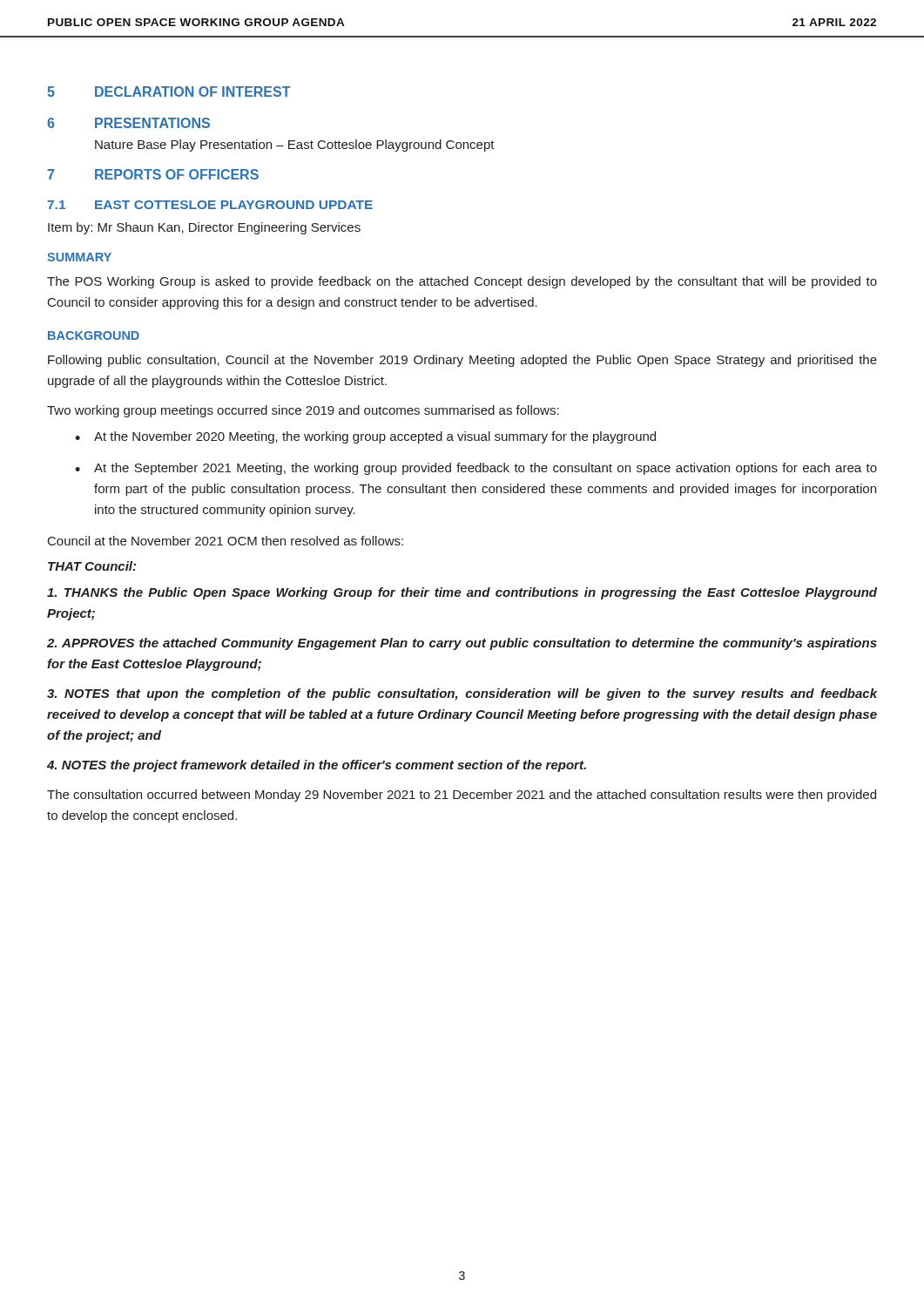This screenshot has width=924, height=1307.
Task: Navigate to the block starting "NOTES that upon the completion of the"
Action: click(x=462, y=714)
